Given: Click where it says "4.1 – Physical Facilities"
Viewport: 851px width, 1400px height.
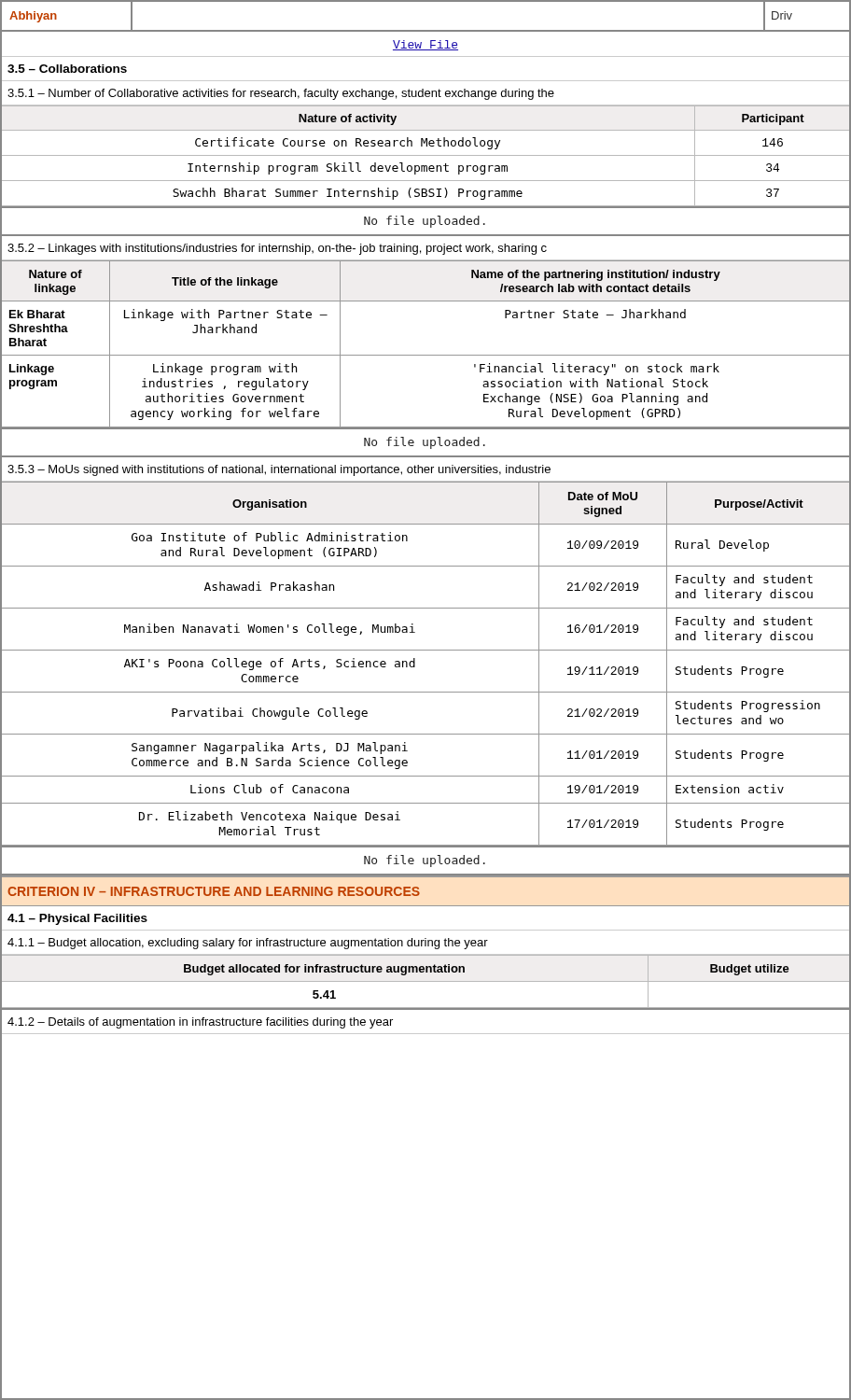Looking at the screenshot, I should point(77,918).
